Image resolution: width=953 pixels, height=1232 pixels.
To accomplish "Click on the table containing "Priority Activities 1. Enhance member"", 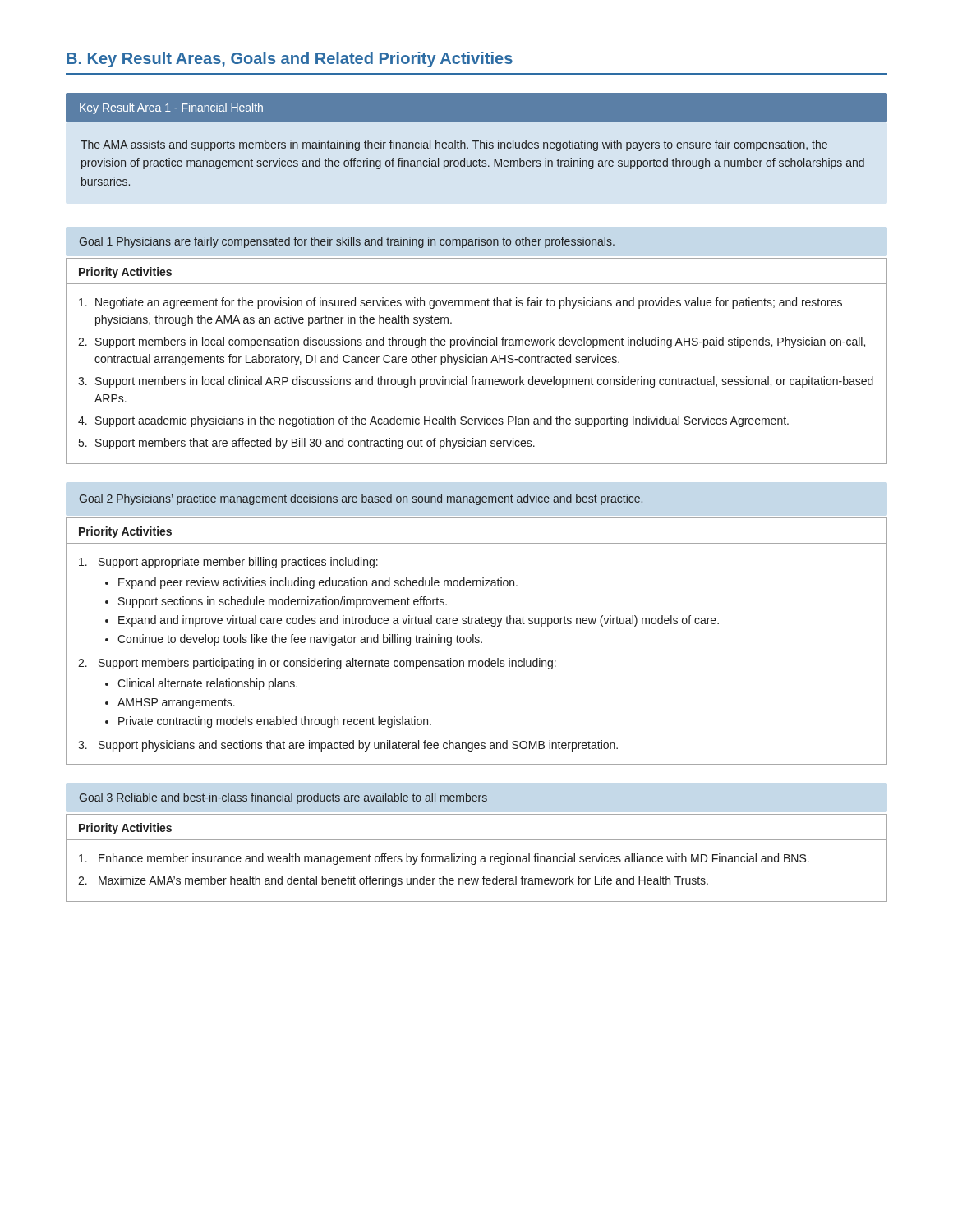I will [476, 858].
